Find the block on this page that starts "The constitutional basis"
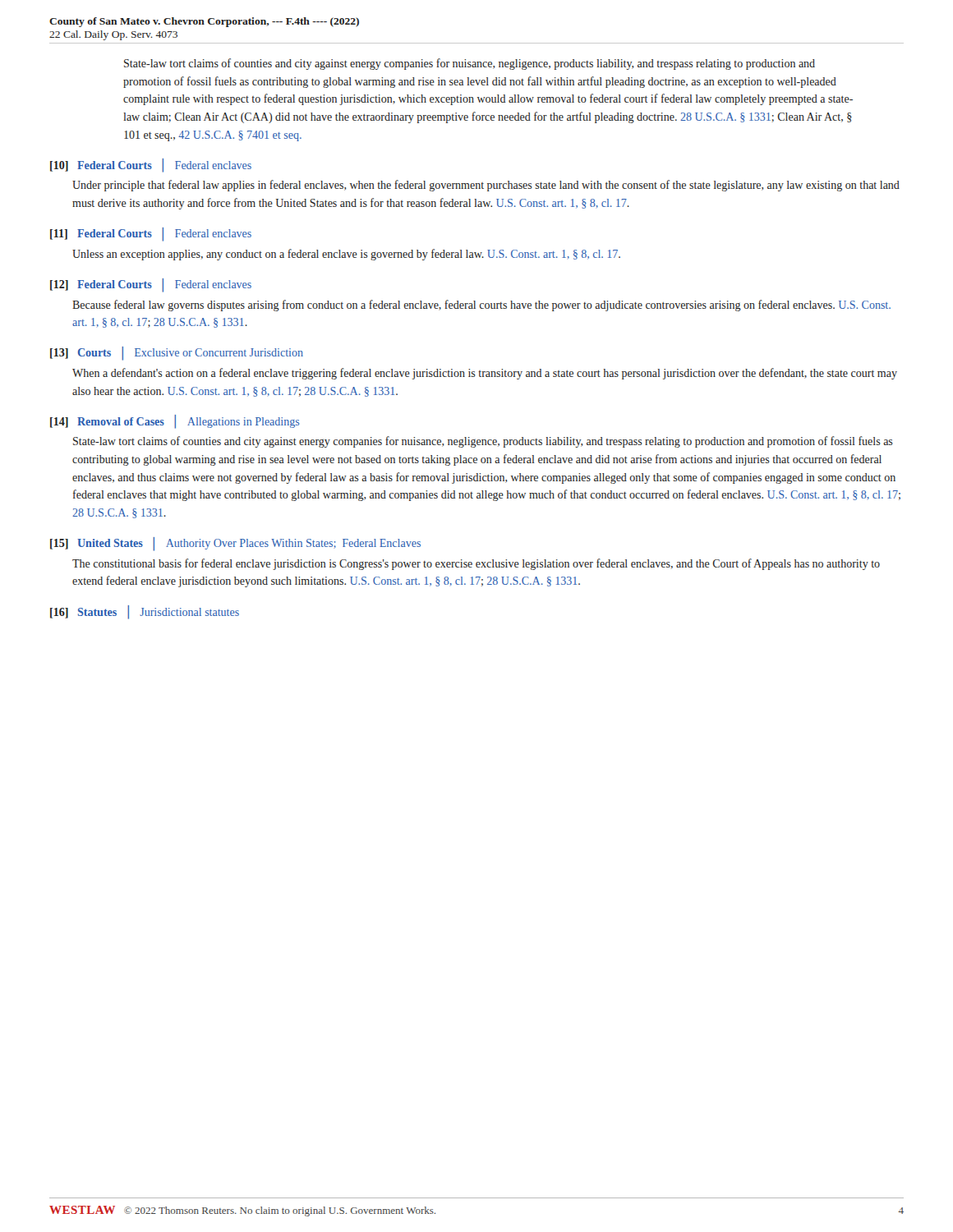 [x=476, y=573]
